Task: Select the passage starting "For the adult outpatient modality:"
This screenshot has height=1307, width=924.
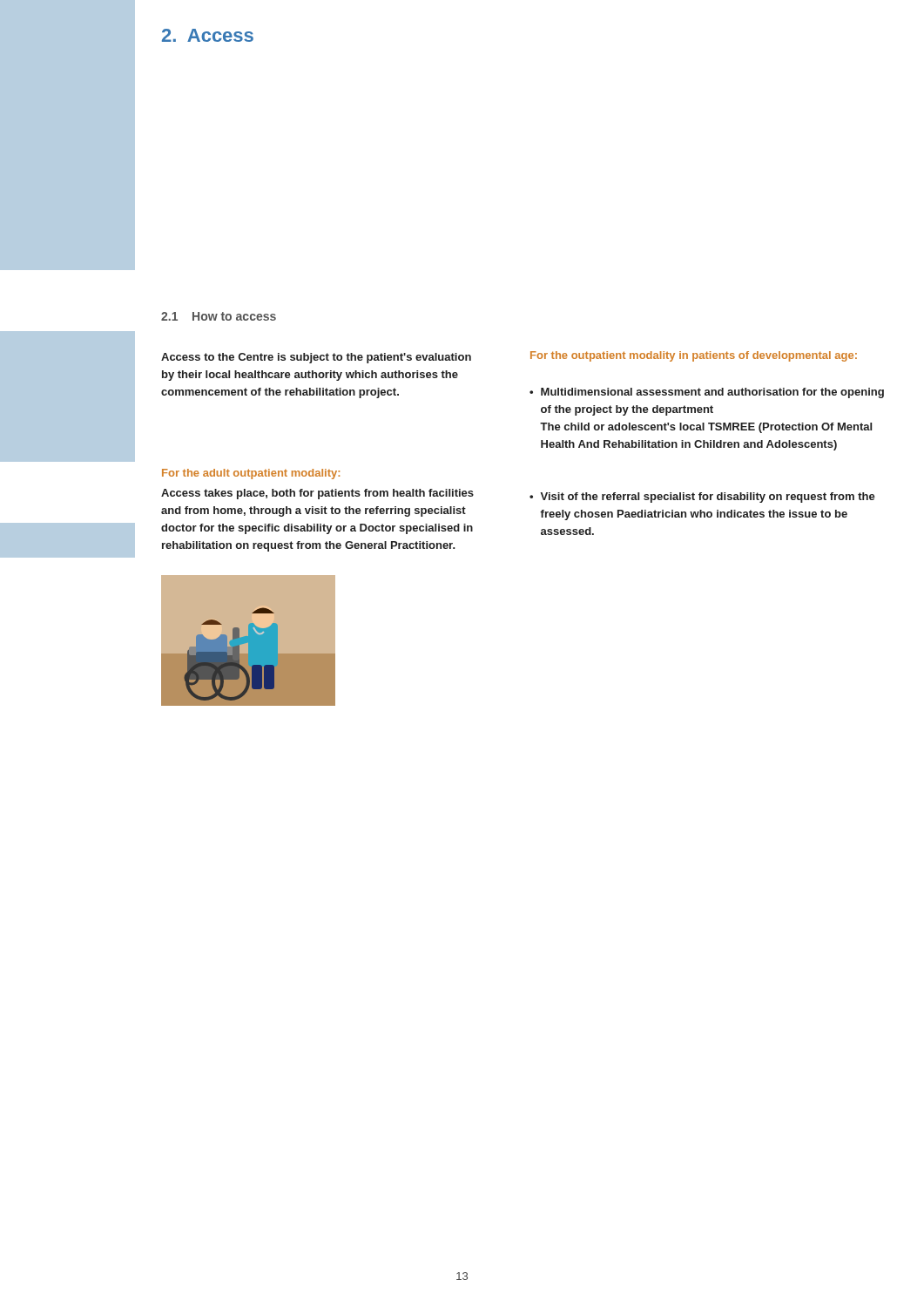Action: pos(251,473)
